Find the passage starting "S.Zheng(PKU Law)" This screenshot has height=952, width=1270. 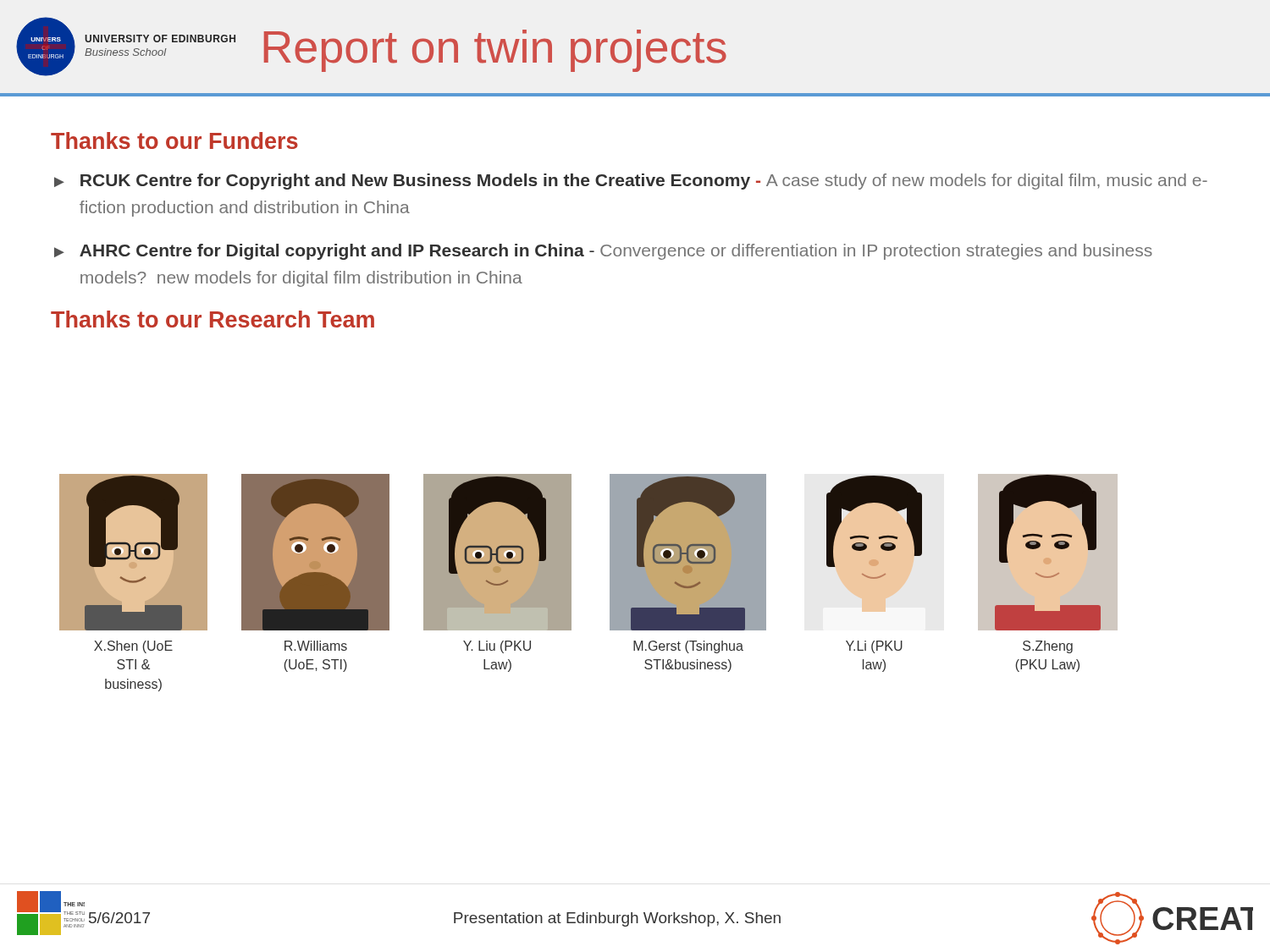(1048, 656)
